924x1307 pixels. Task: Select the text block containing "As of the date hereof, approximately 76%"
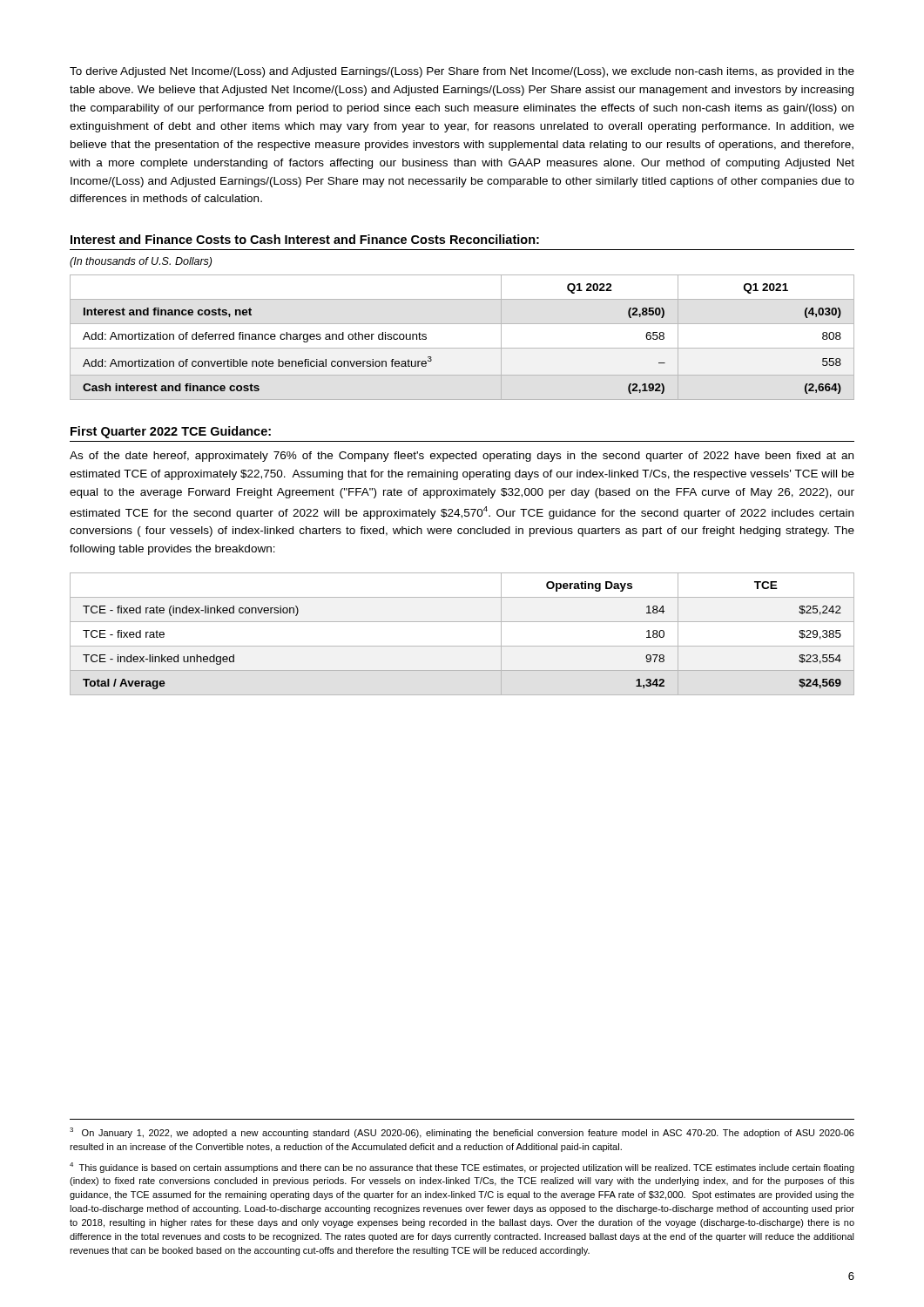462,502
